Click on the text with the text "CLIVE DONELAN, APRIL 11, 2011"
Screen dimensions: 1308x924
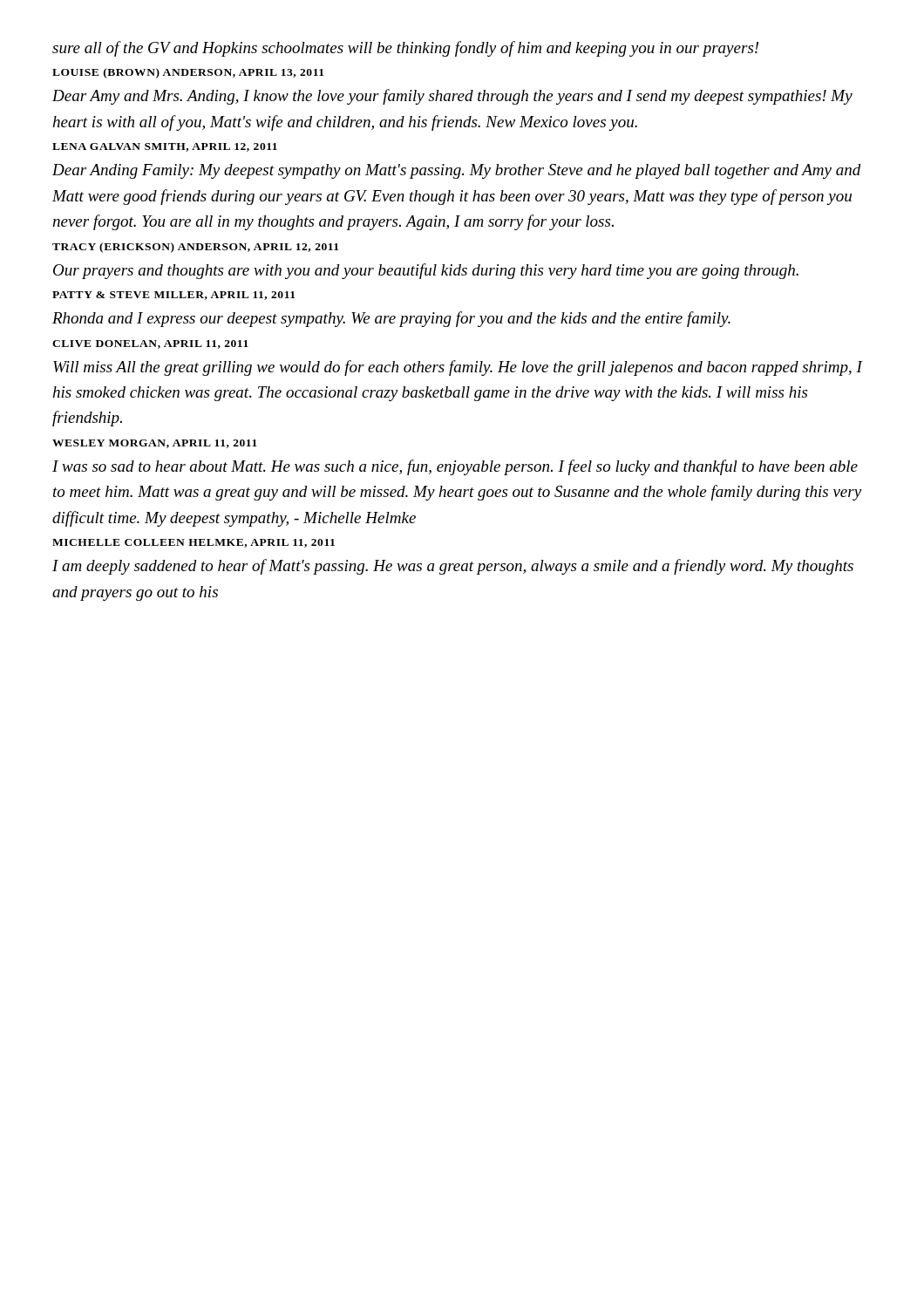coord(151,343)
